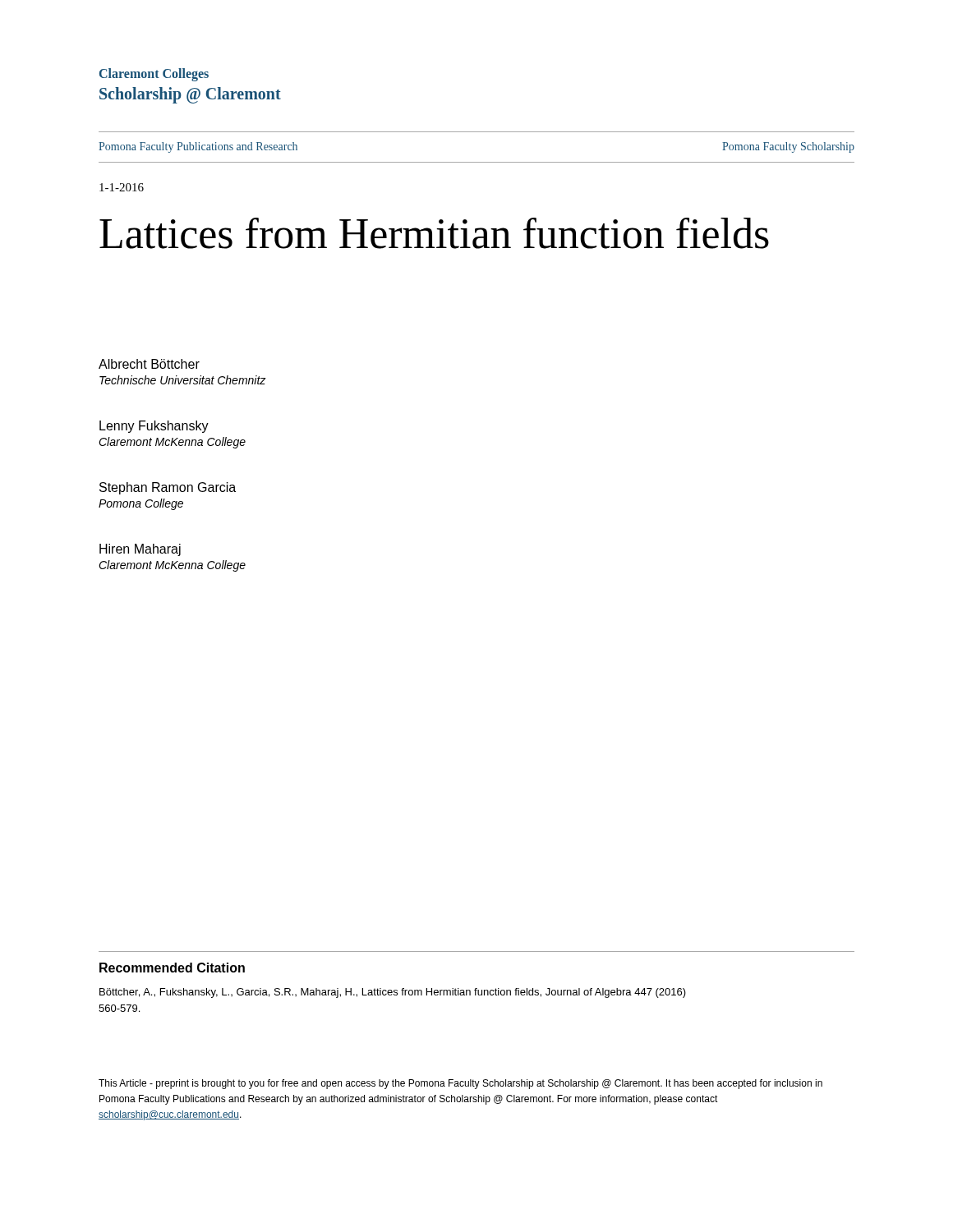Image resolution: width=953 pixels, height=1232 pixels.
Task: Locate the passage starting "Recommended Citation"
Action: [x=172, y=968]
